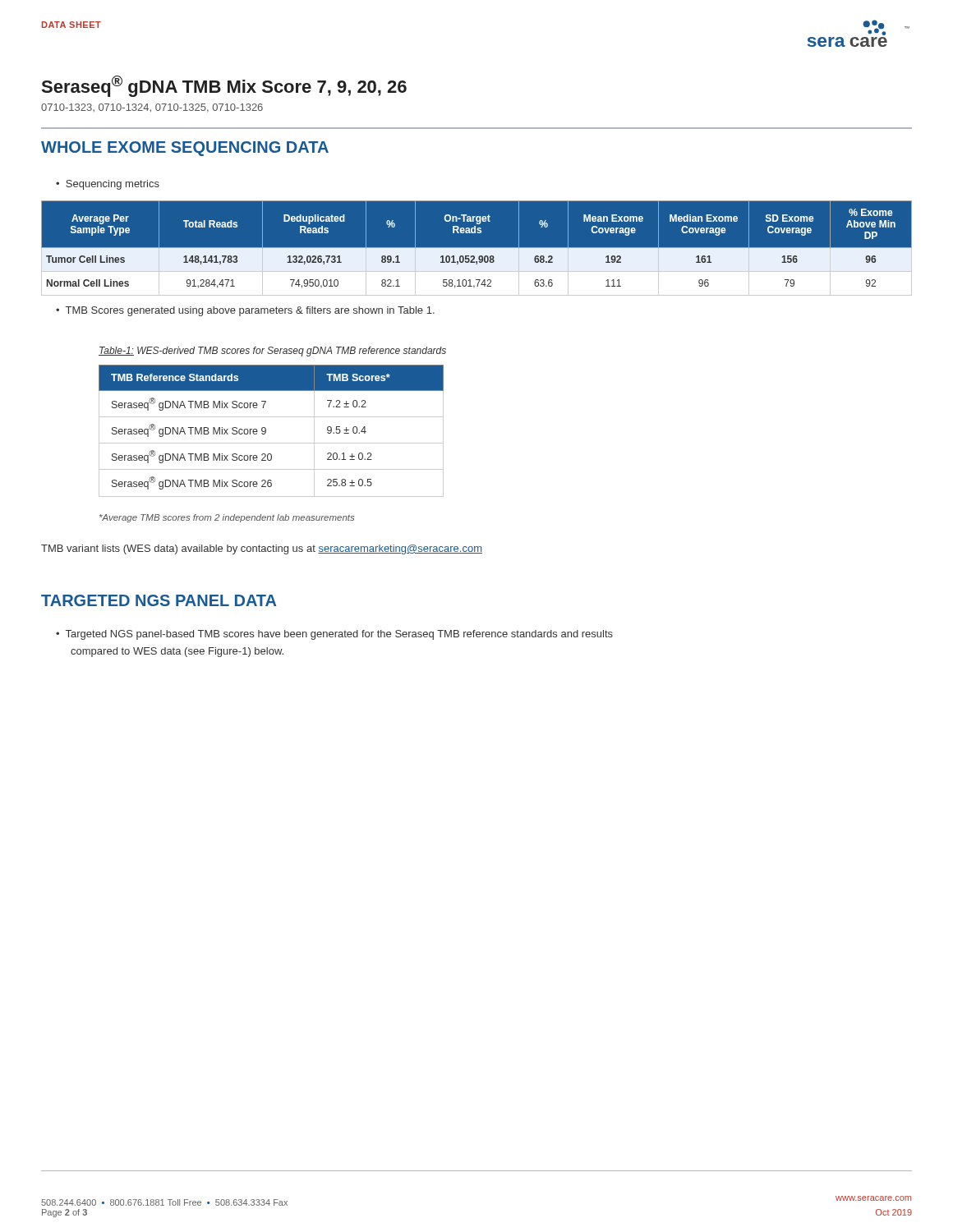
Task: Select the text block that reads "TMB variant lists (WES data)"
Action: coord(262,548)
